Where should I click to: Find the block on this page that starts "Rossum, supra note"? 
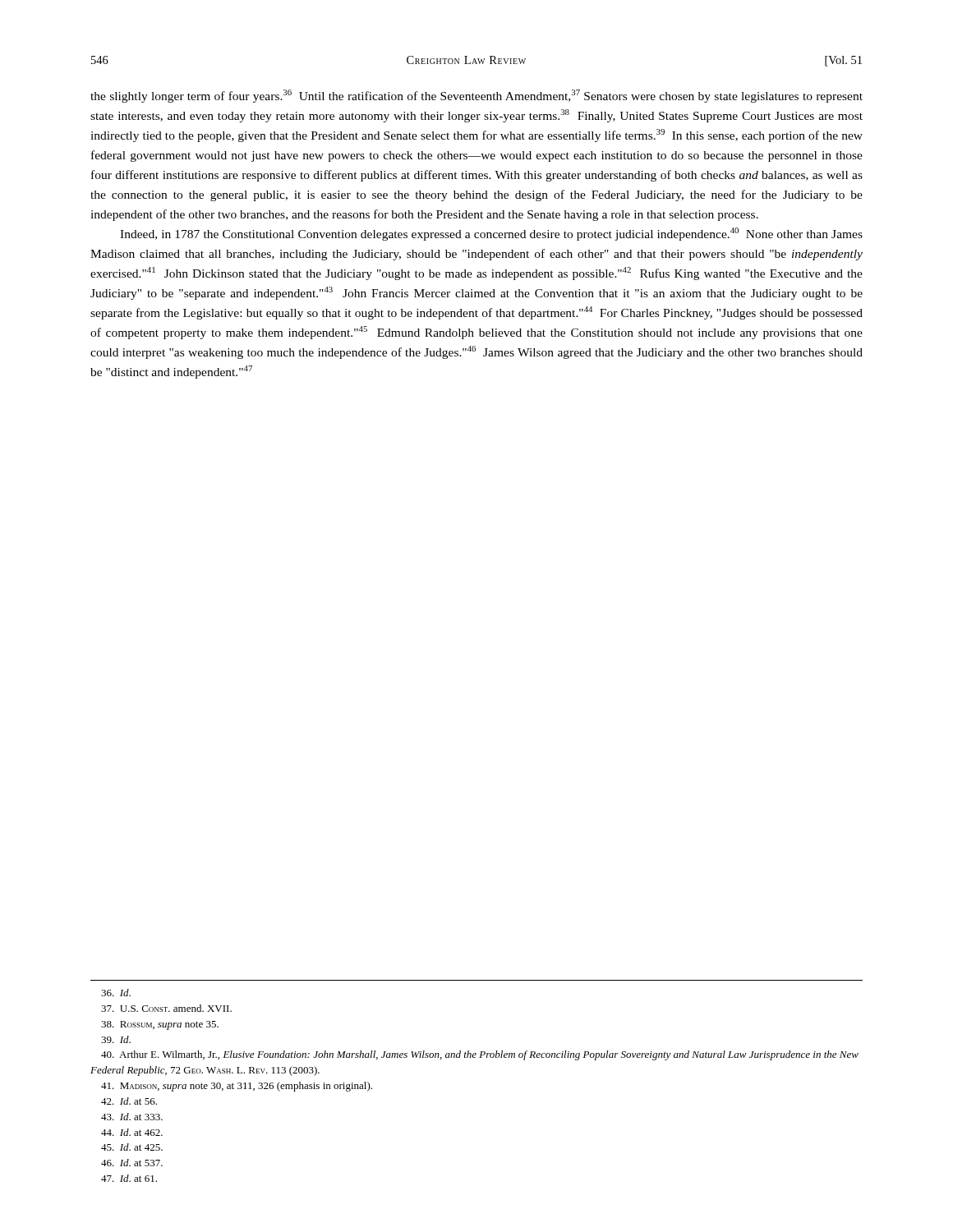coord(160,1025)
